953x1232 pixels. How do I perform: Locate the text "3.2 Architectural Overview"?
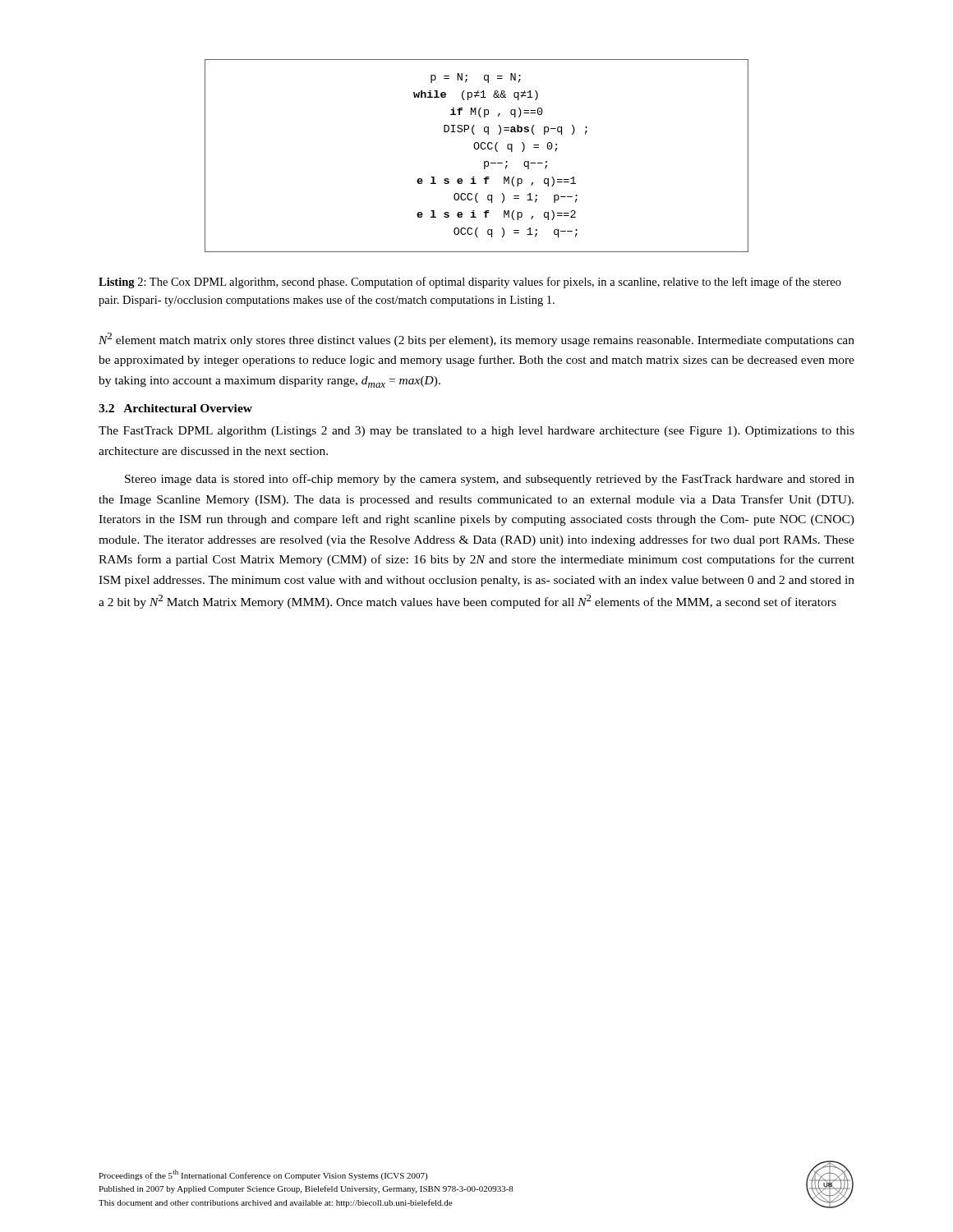click(x=175, y=408)
